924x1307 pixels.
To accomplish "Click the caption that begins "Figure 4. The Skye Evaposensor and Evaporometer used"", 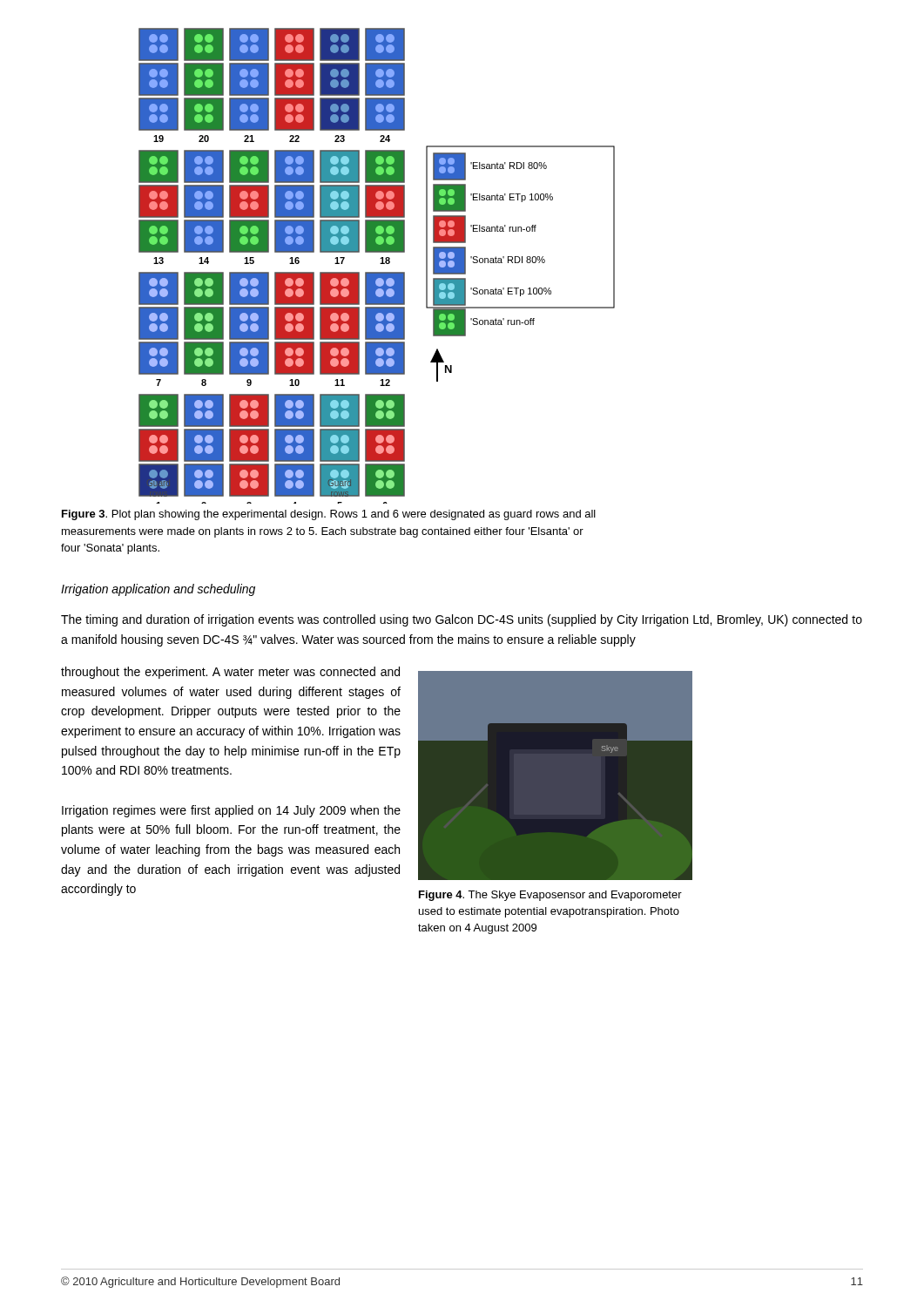I will (x=550, y=911).
